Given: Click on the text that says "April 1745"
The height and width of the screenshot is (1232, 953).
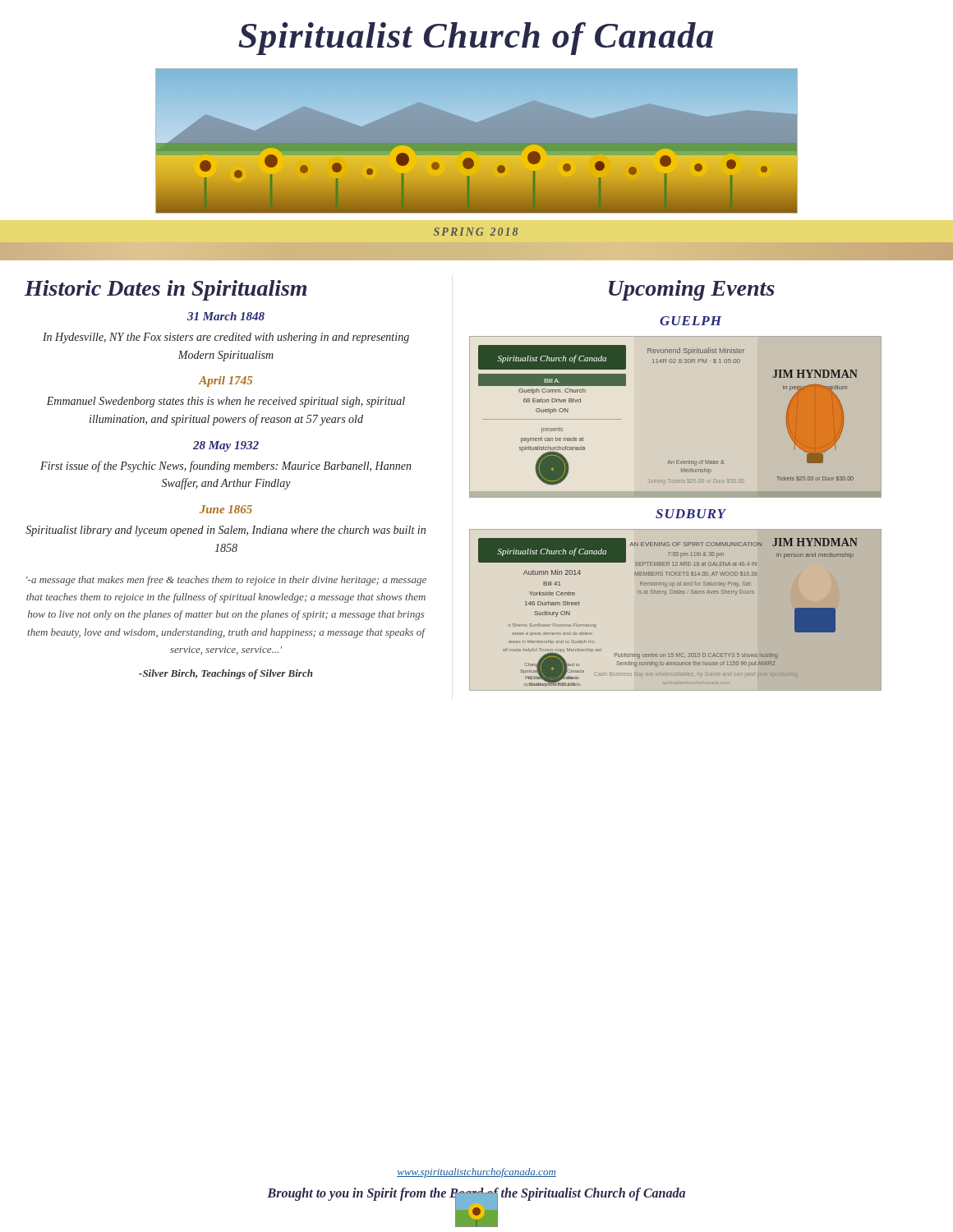Looking at the screenshot, I should [226, 381].
